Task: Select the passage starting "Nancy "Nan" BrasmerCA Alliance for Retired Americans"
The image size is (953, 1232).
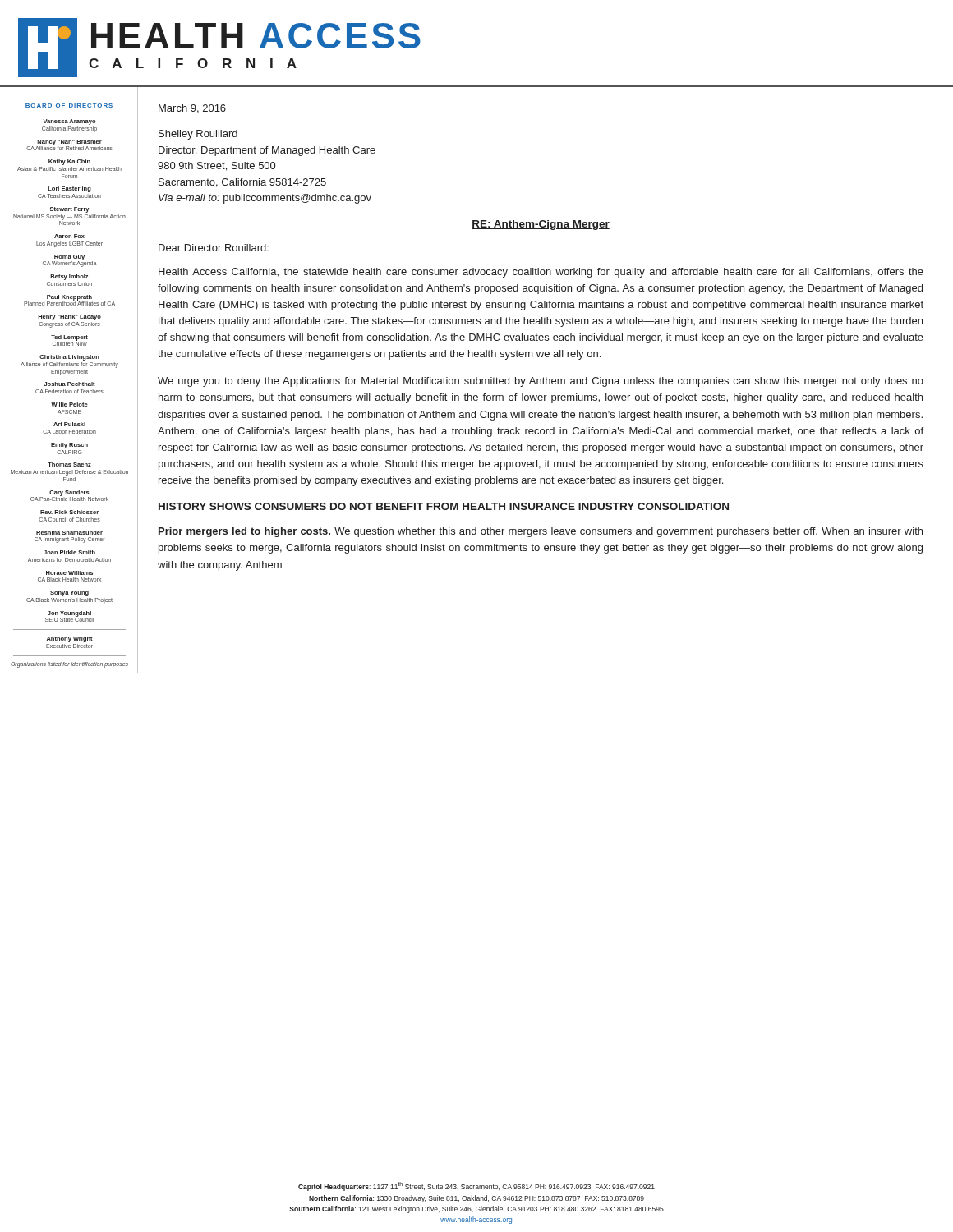Action: [69, 145]
